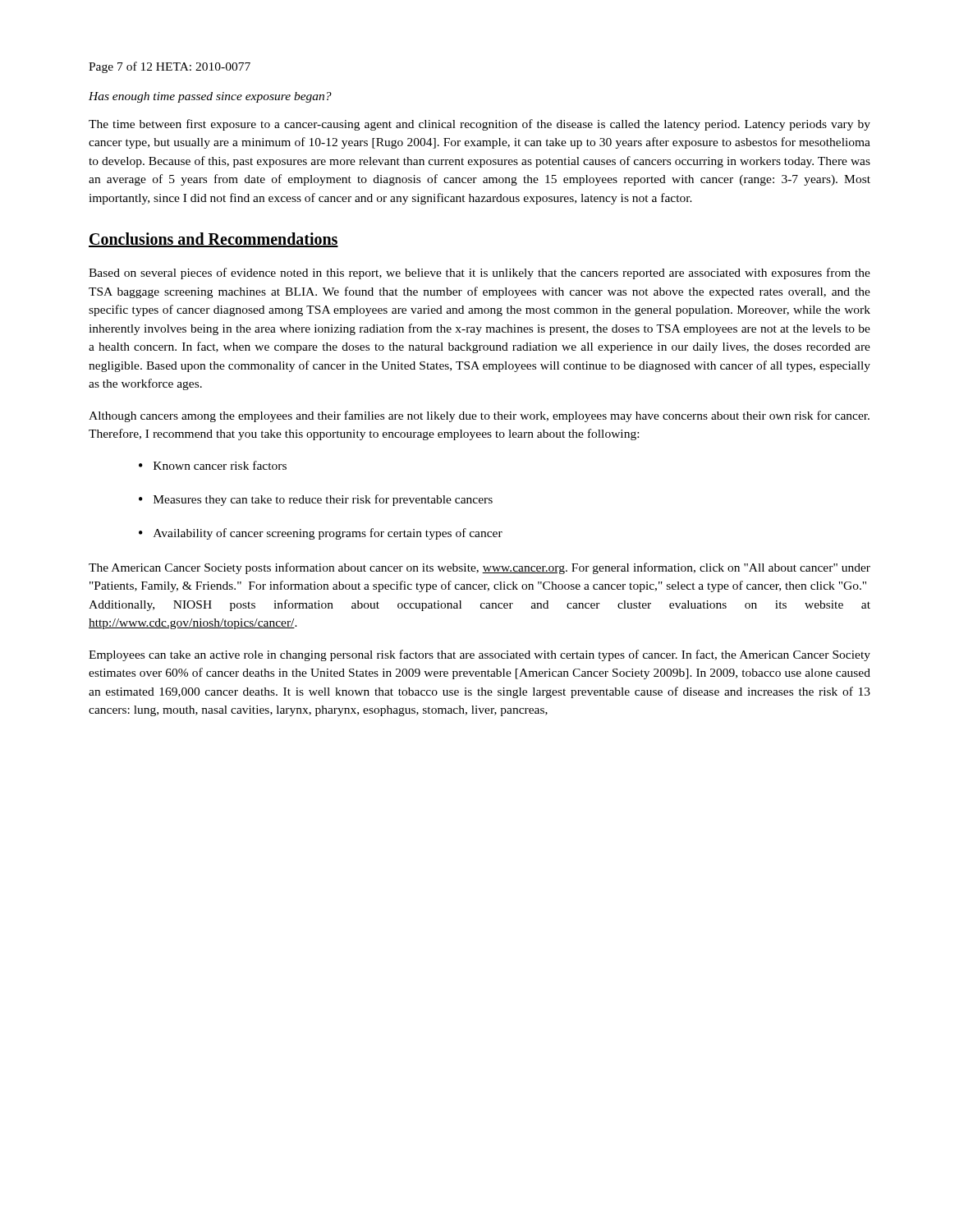Locate the section header that reads "Conclusions and Recommendations"
The image size is (959, 1232).
click(x=213, y=239)
